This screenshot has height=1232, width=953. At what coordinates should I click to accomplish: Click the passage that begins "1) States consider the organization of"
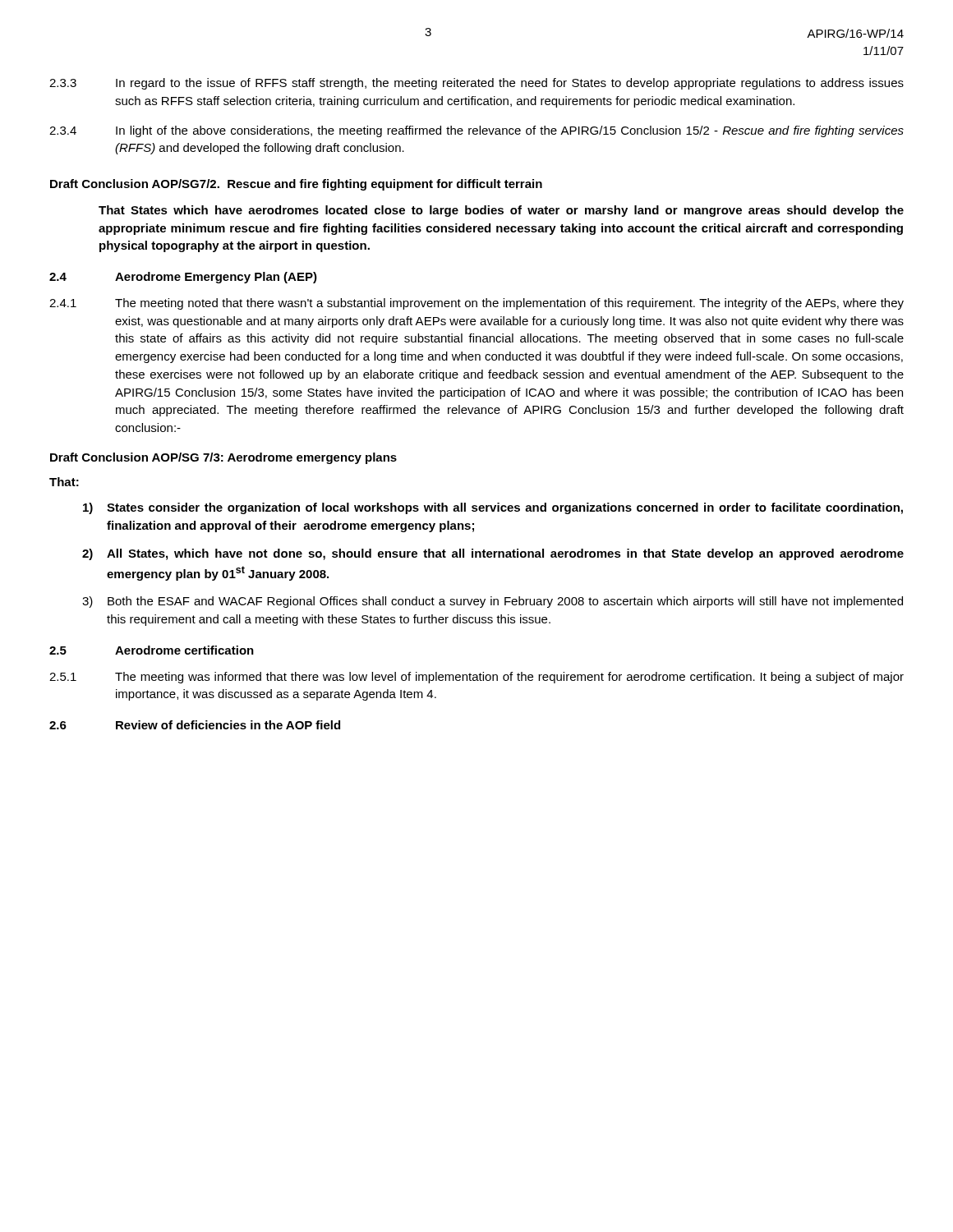[x=493, y=517]
